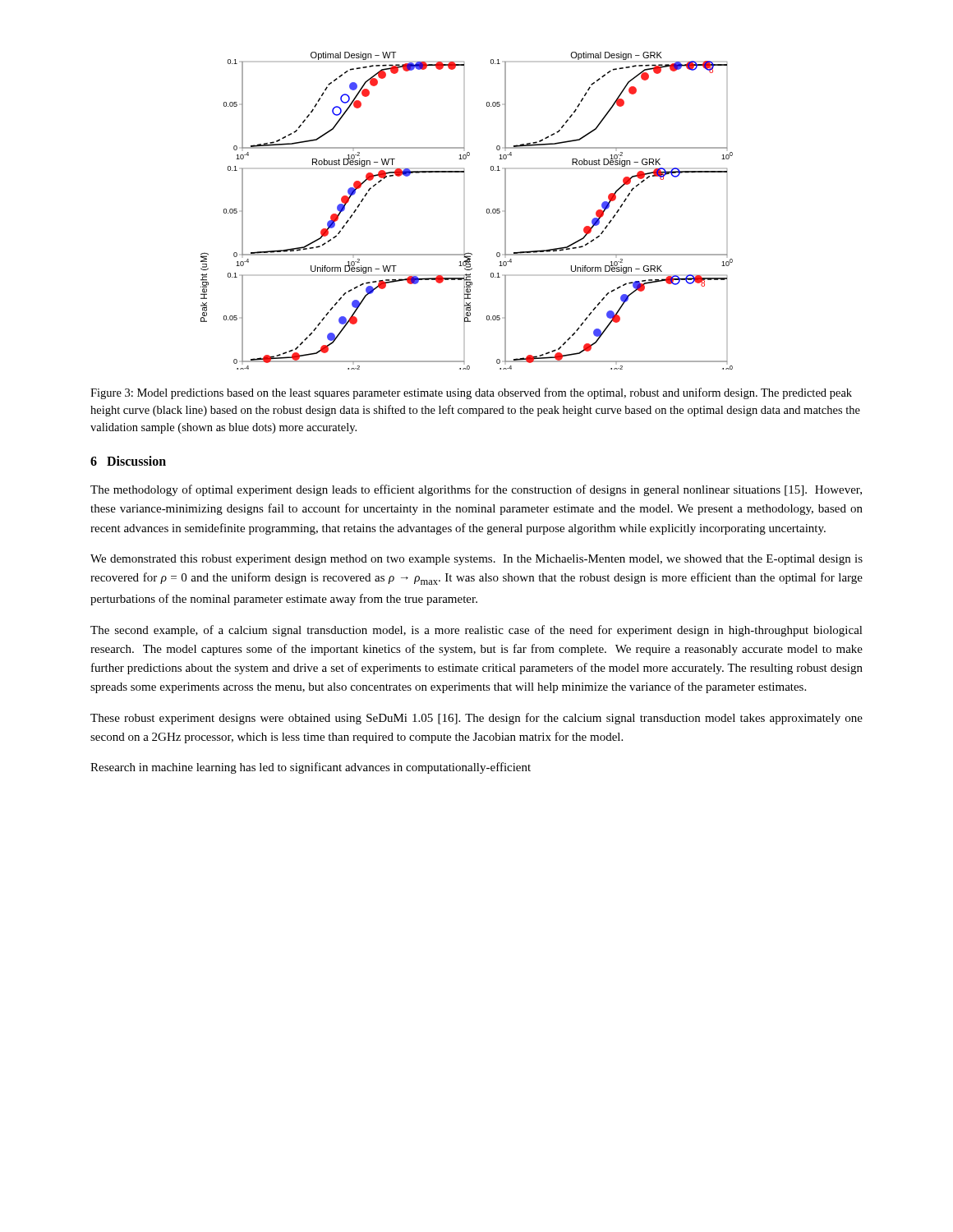953x1232 pixels.
Task: Find the block on this page that starts "The methodology of"
Action: [476, 509]
